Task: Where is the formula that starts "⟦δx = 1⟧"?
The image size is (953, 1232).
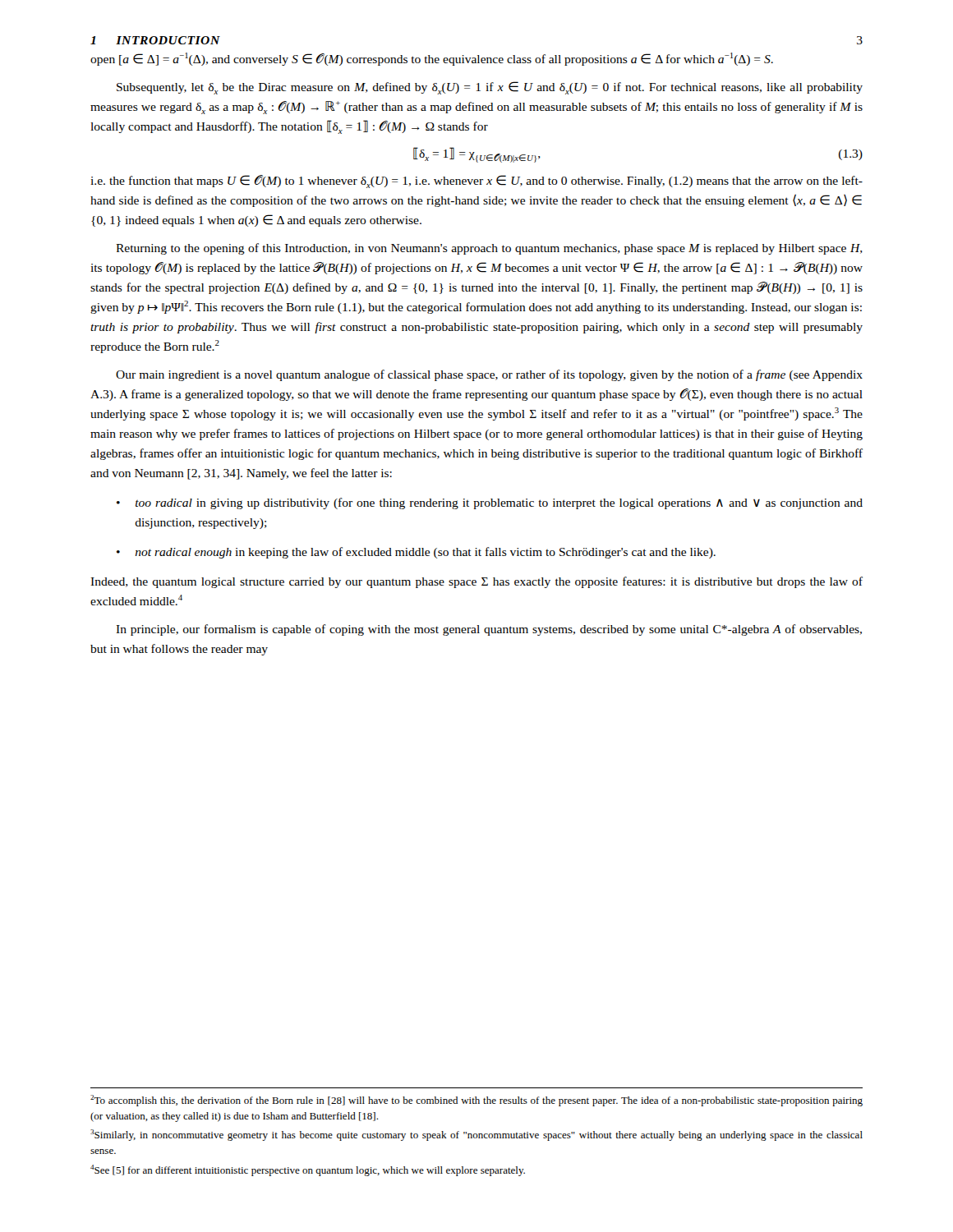Action: (477, 156)
